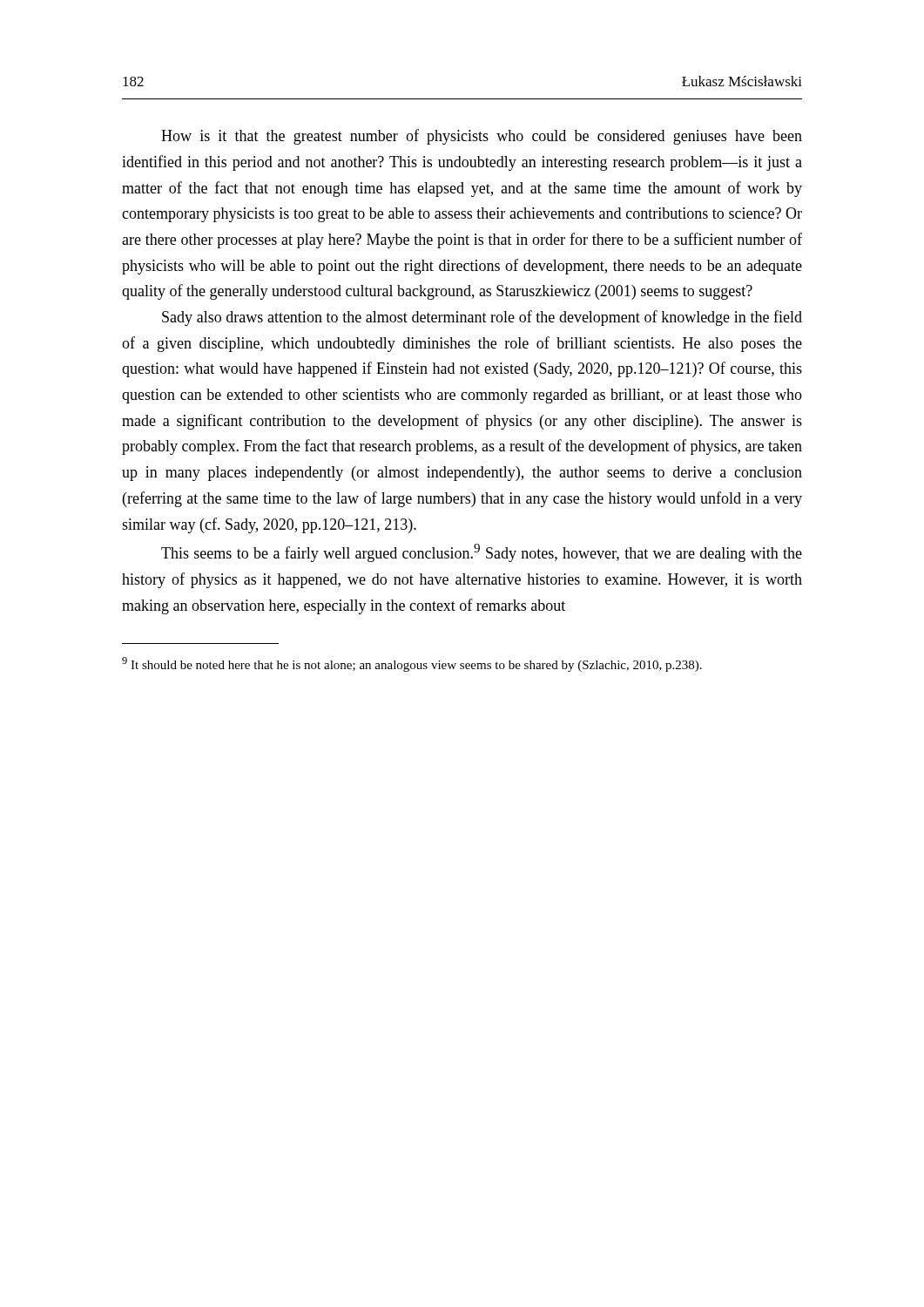Screen dimensions: 1307x924
Task: Navigate to the element starting "Sady also draws attention"
Action: (x=462, y=421)
